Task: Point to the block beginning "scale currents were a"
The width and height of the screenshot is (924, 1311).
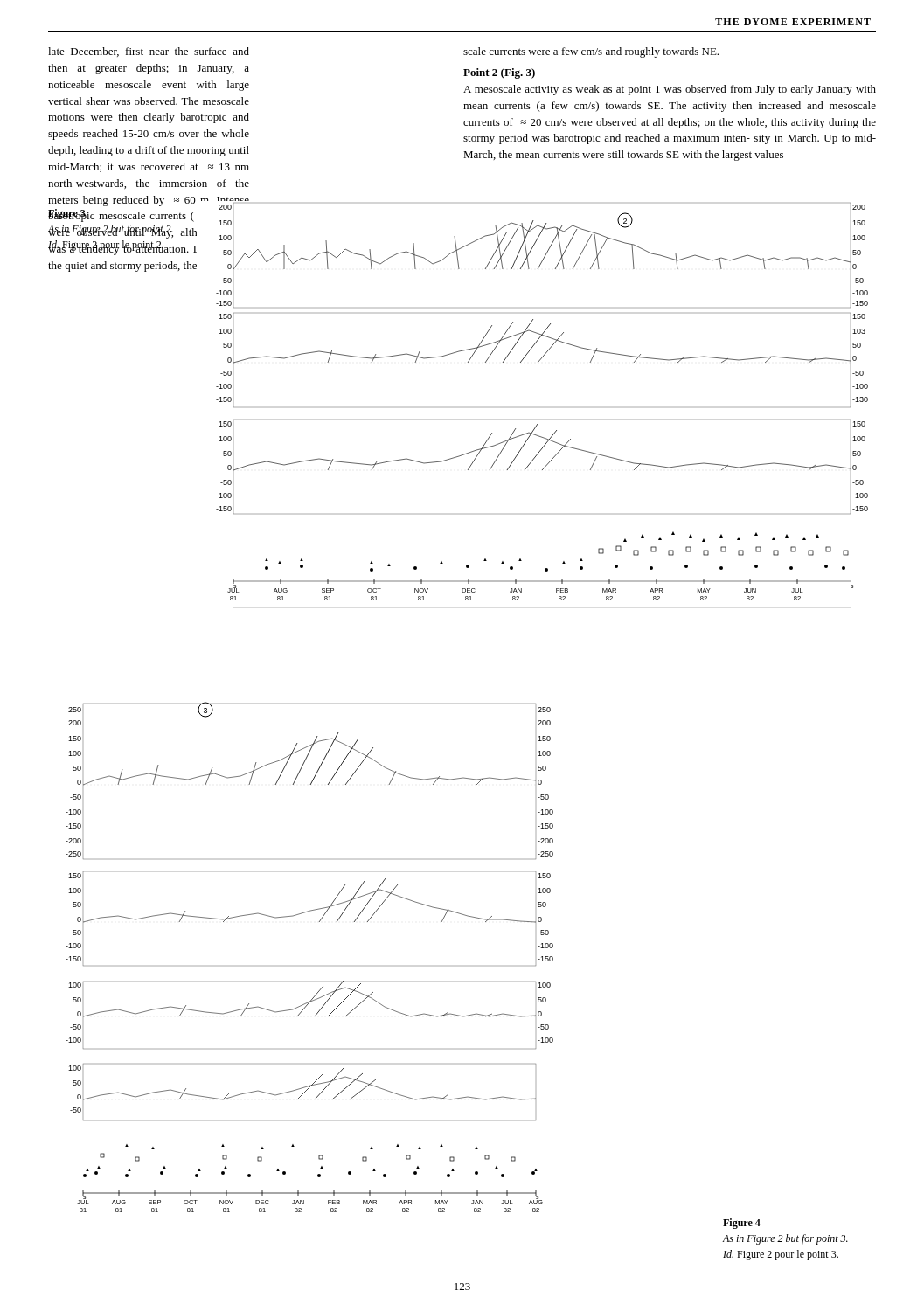Action: (x=670, y=52)
